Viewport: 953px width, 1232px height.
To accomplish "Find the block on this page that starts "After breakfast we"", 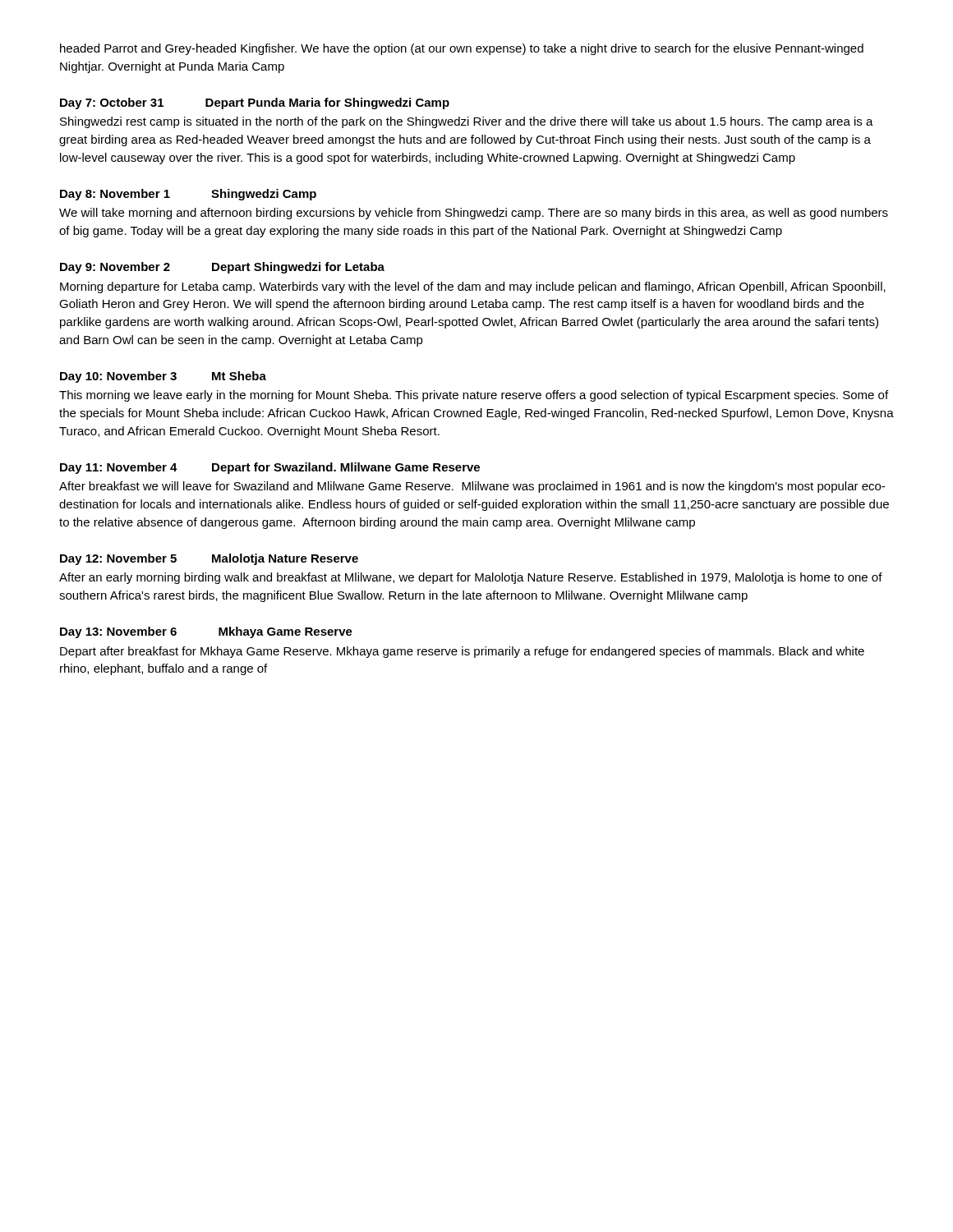I will pyautogui.click(x=474, y=504).
